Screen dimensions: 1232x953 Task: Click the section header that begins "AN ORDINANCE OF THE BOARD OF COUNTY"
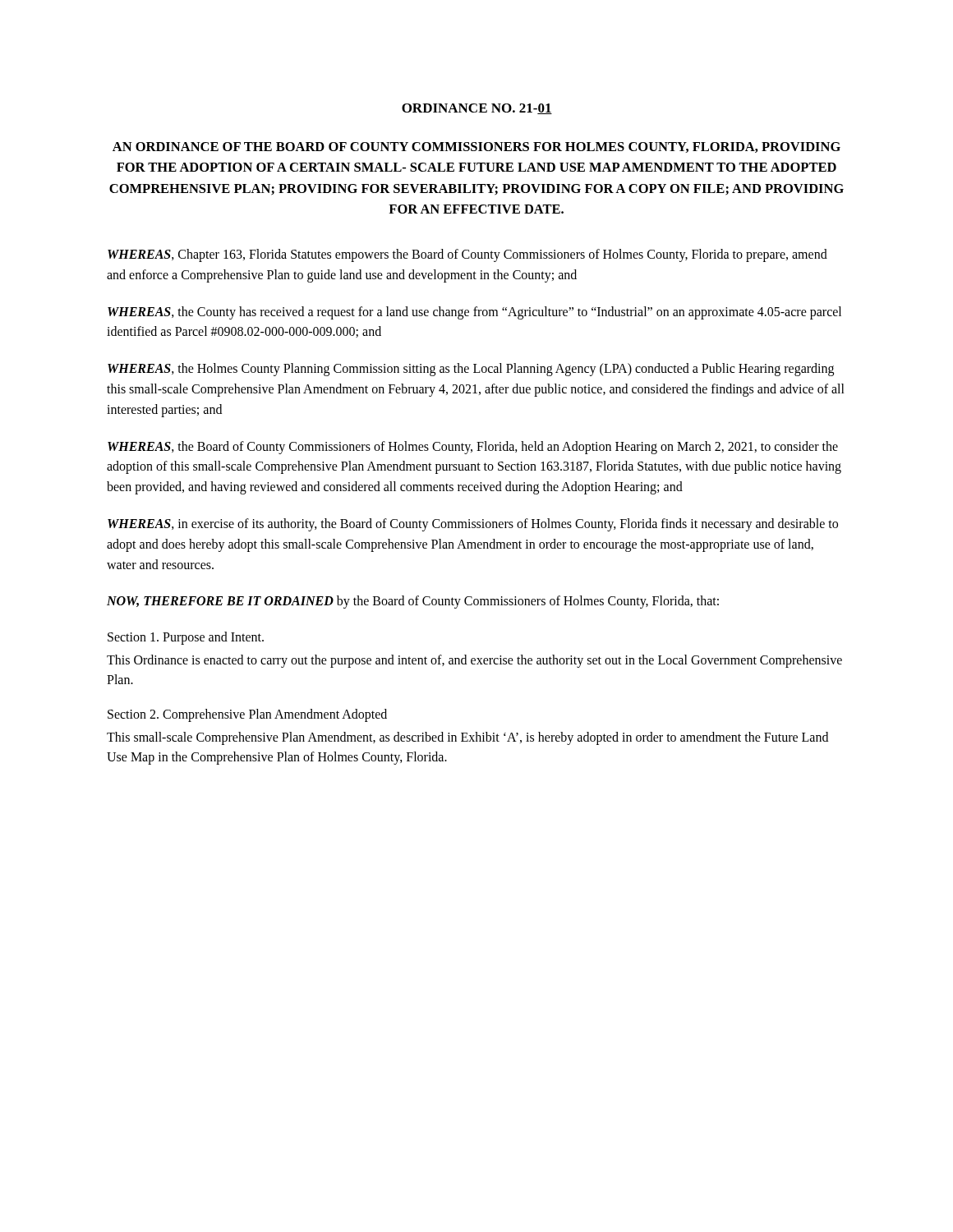476,178
